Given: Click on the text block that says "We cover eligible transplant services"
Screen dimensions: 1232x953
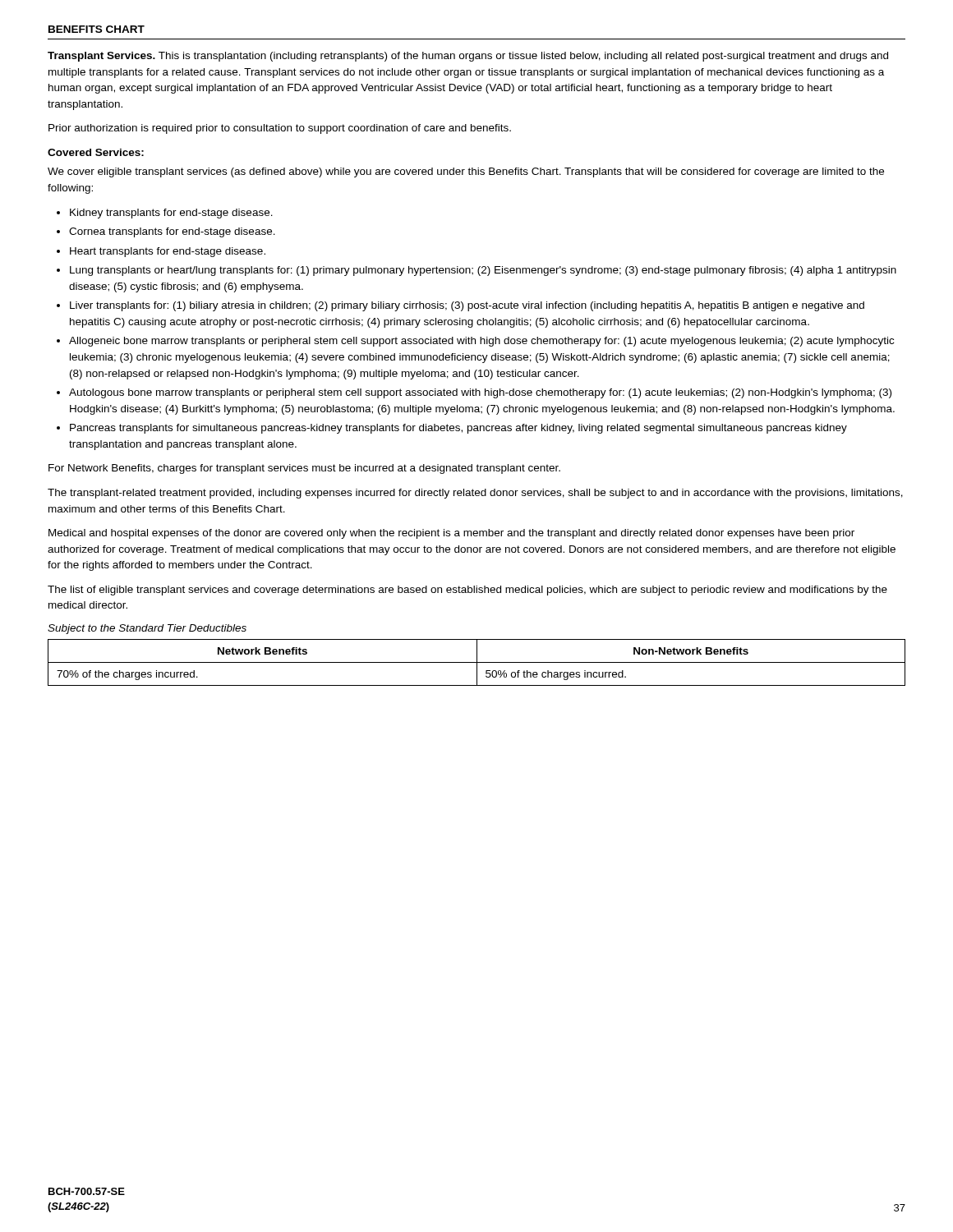Looking at the screenshot, I should [466, 180].
